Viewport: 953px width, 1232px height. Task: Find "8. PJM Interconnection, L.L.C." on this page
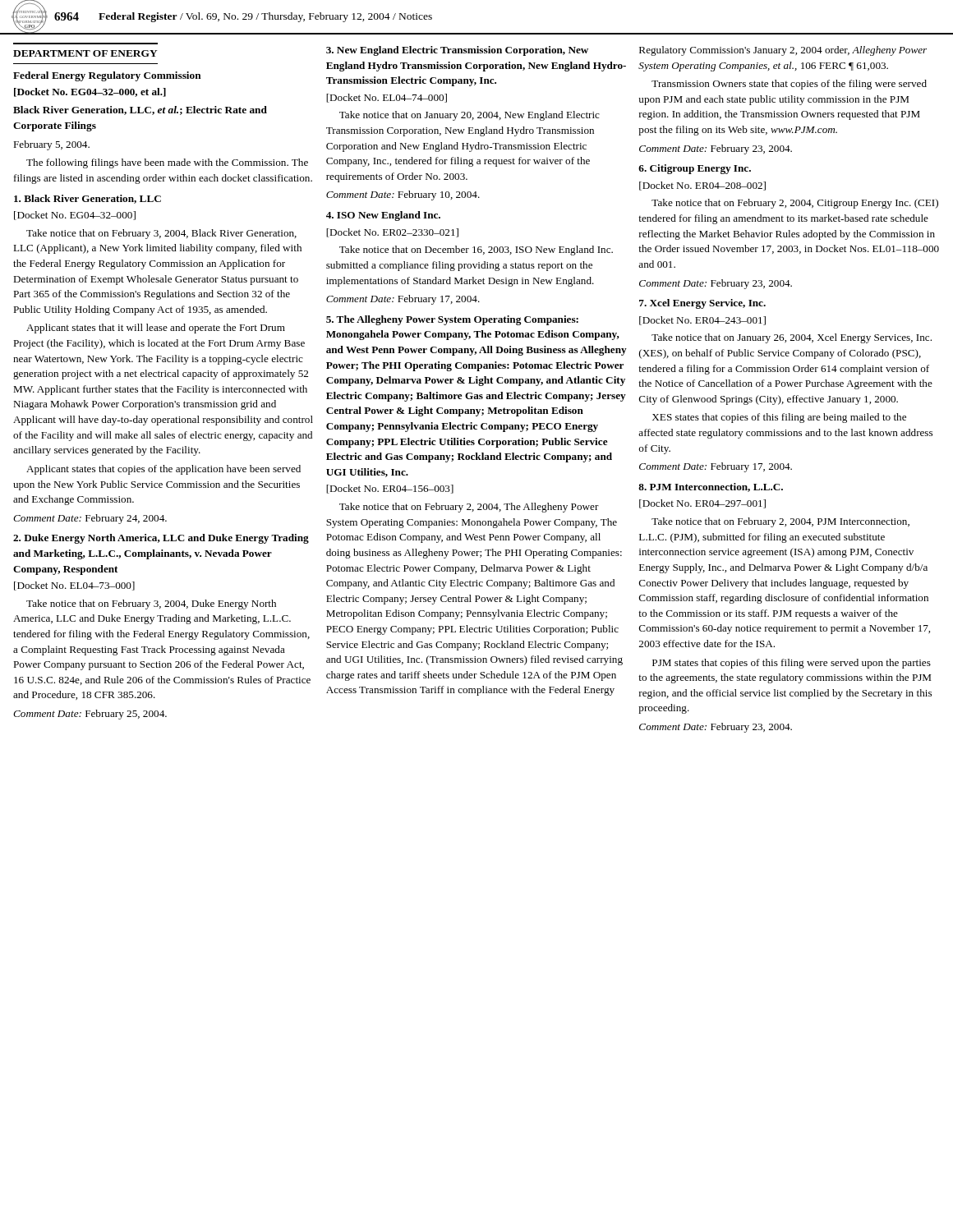(711, 487)
